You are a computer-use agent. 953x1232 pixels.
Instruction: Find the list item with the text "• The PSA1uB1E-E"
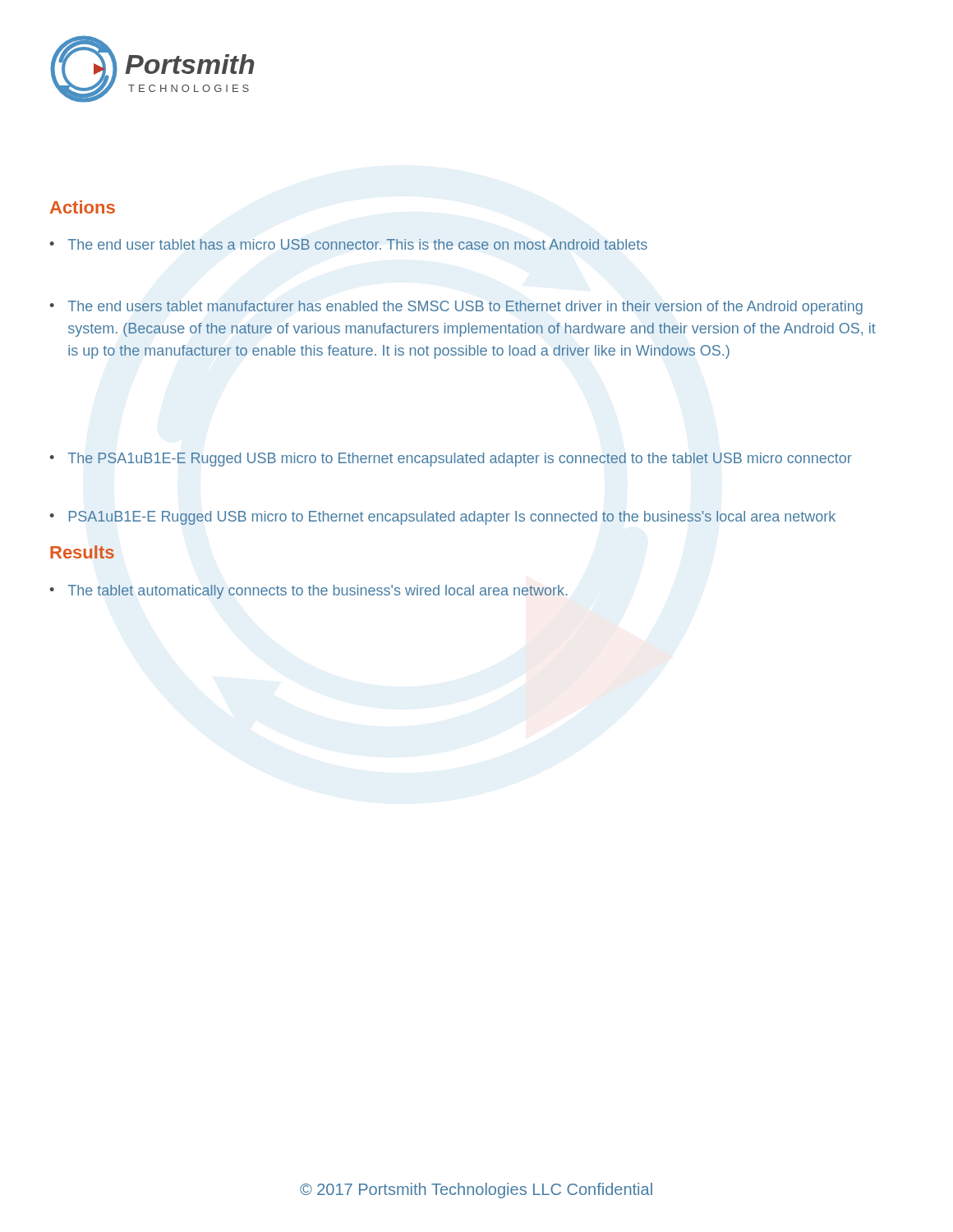point(451,459)
